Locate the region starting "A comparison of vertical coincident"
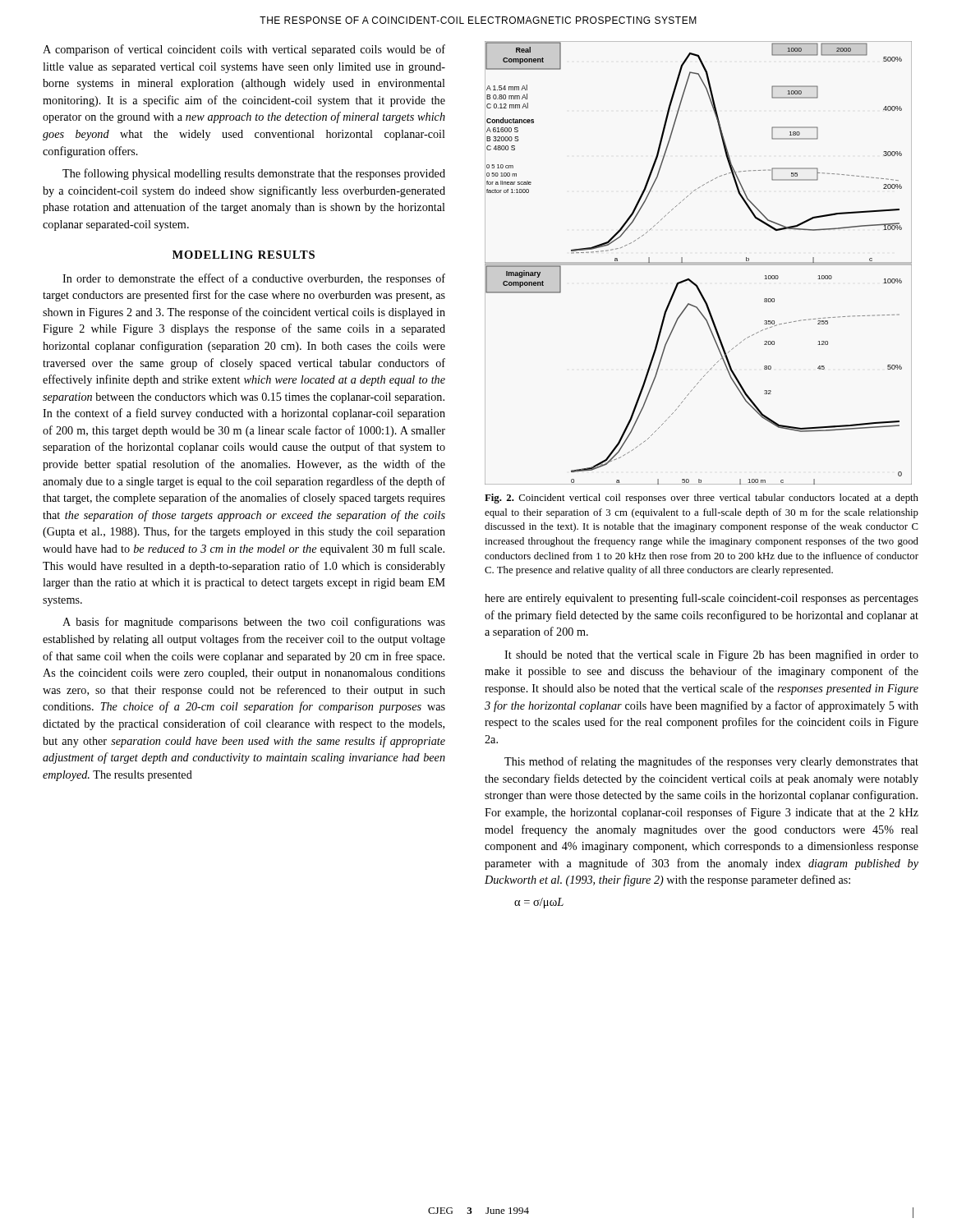 point(244,137)
